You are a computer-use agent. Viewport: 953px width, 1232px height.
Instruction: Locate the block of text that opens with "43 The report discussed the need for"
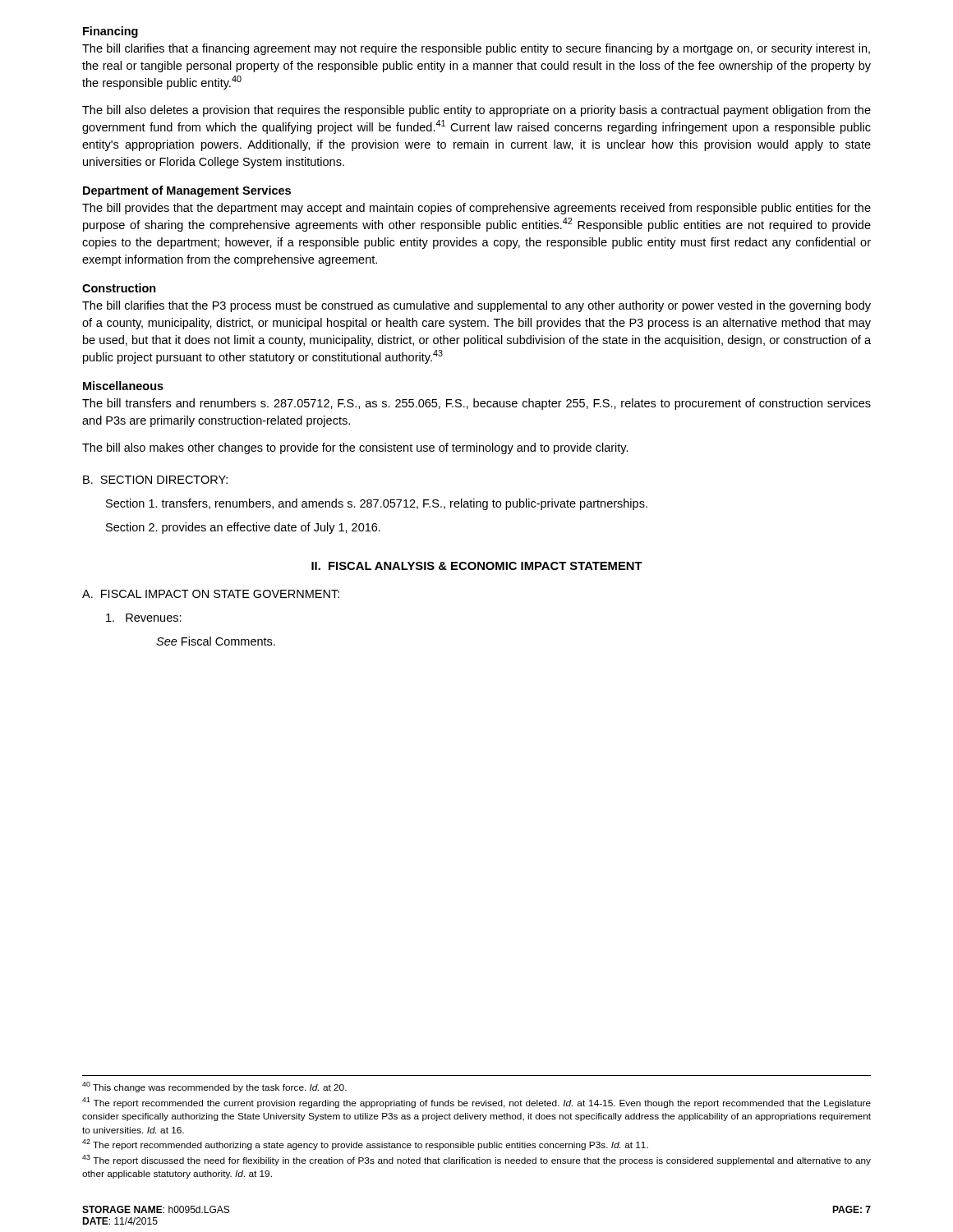click(x=476, y=1167)
